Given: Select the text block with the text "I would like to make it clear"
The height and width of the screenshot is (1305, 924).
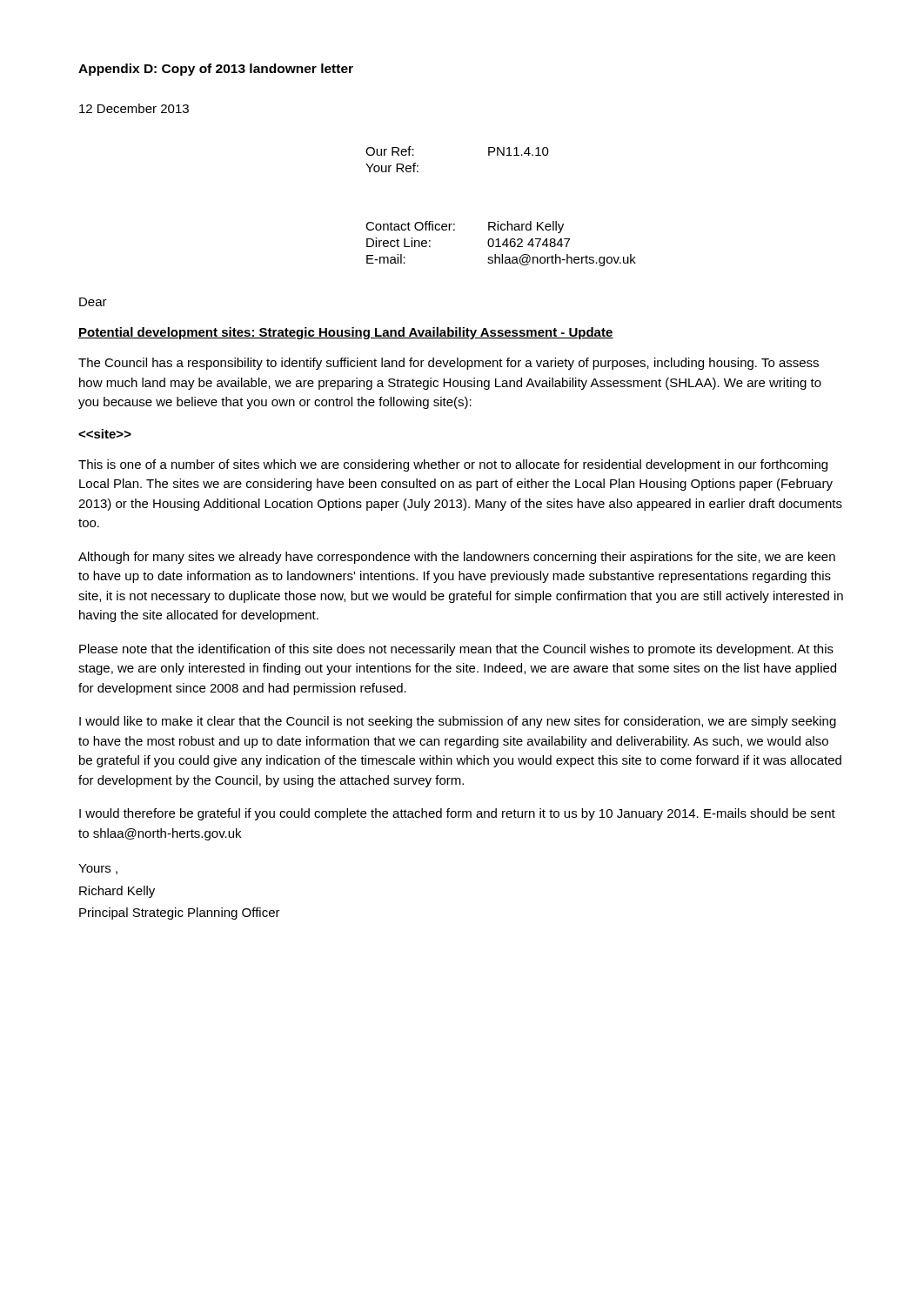Looking at the screenshot, I should (460, 750).
